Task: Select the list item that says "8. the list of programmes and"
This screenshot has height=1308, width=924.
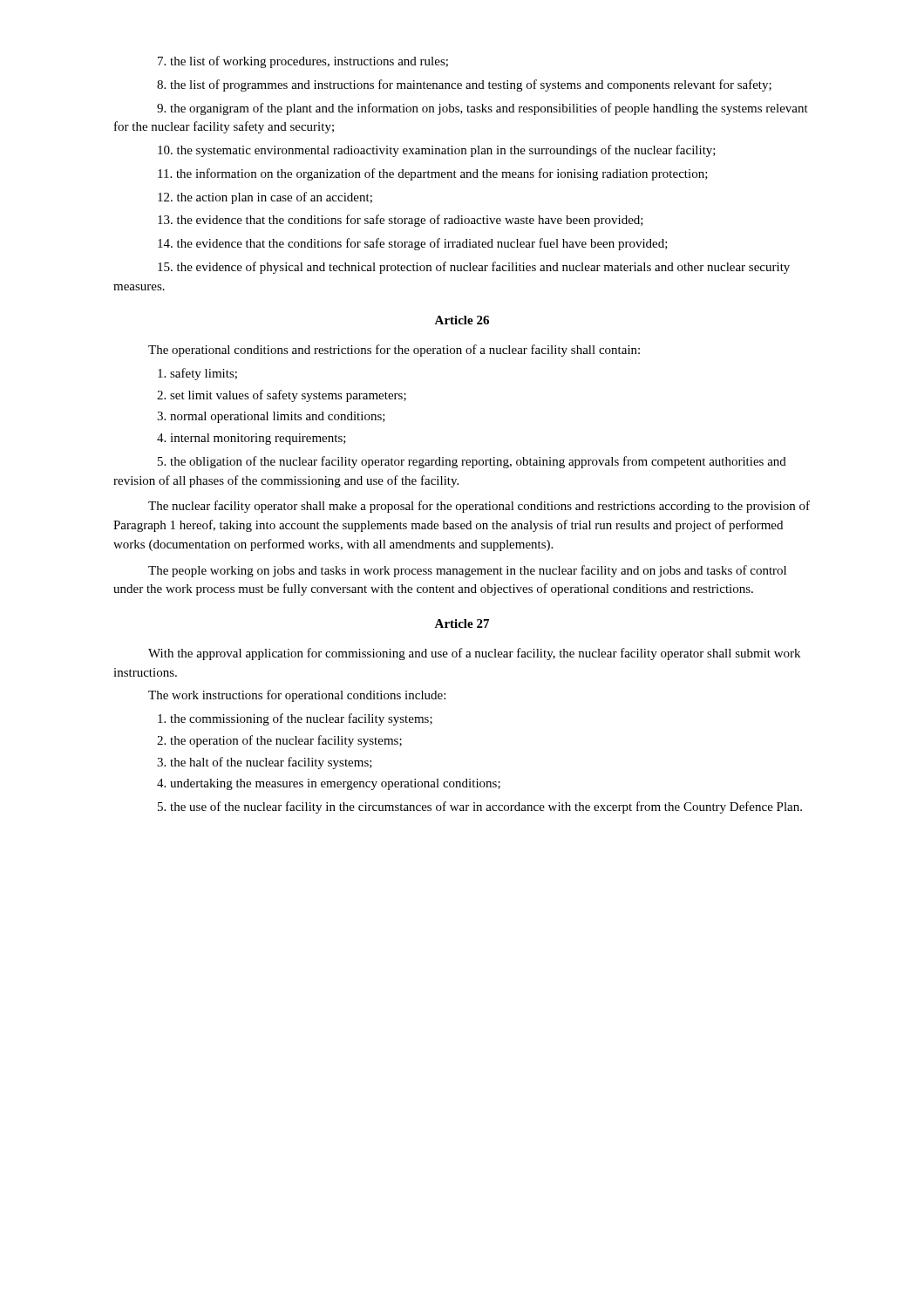Action: point(464,84)
